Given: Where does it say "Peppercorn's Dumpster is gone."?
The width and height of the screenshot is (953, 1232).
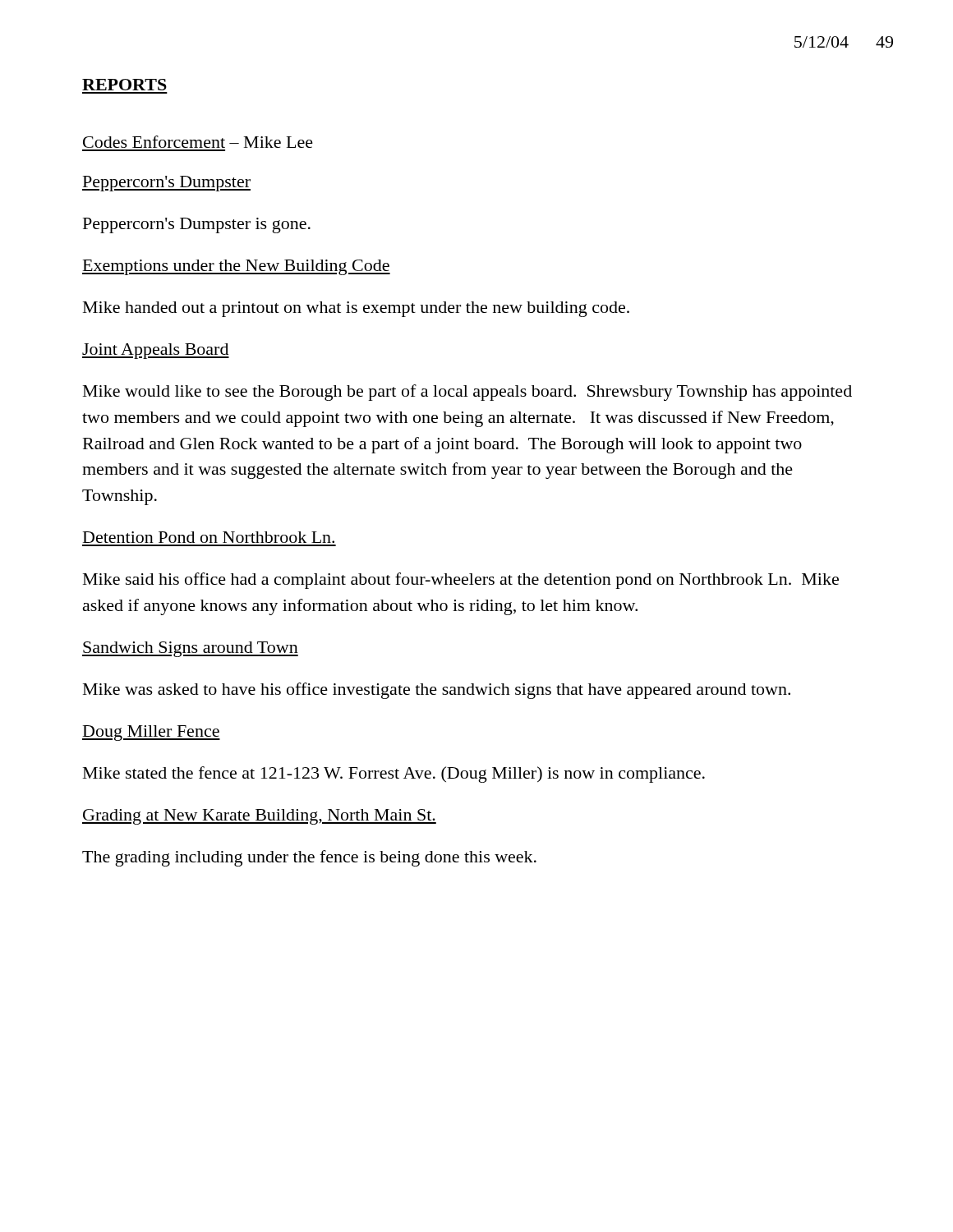Looking at the screenshot, I should (197, 223).
